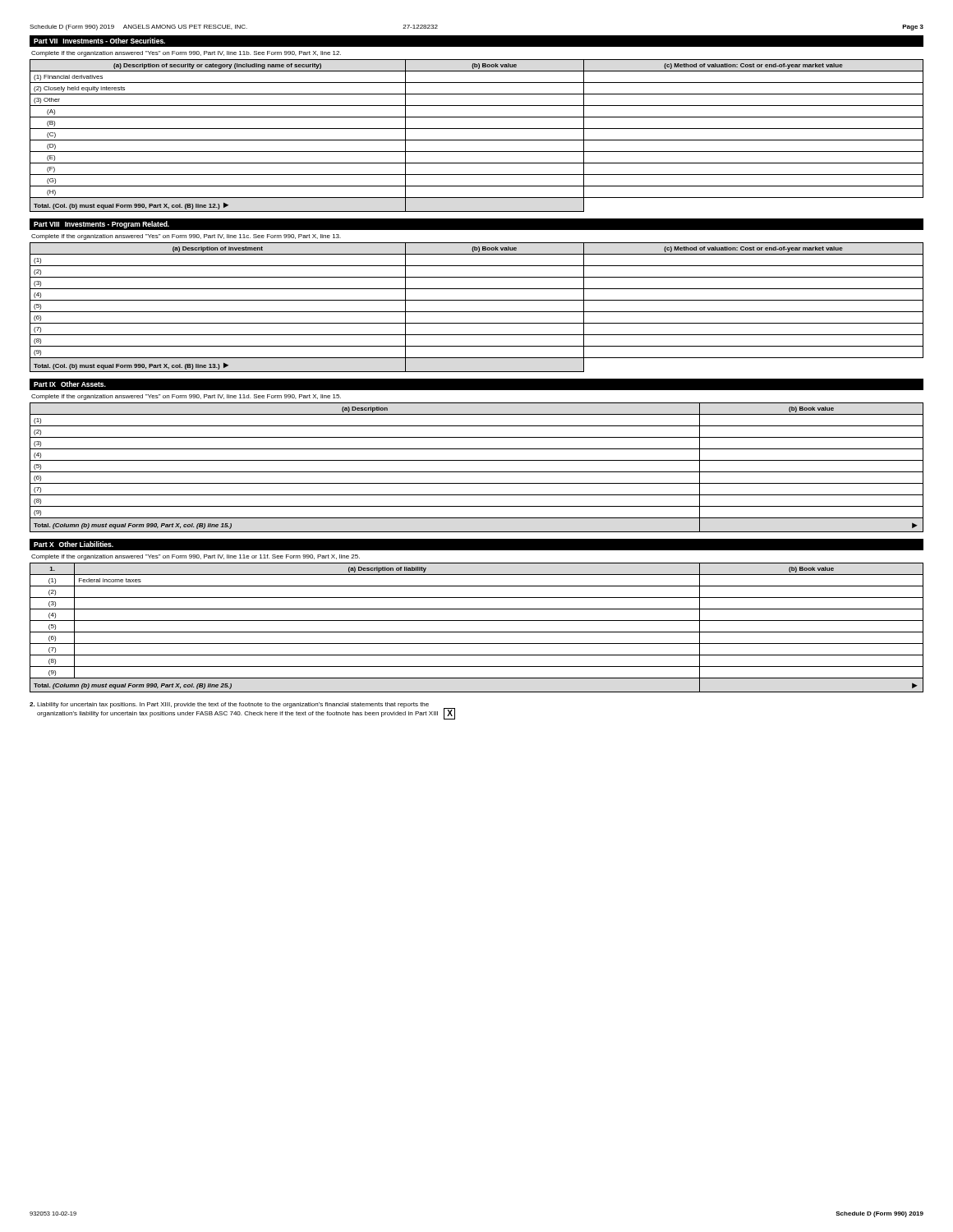This screenshot has width=953, height=1232.
Task: Locate a footnote
Action: pyautogui.click(x=243, y=710)
